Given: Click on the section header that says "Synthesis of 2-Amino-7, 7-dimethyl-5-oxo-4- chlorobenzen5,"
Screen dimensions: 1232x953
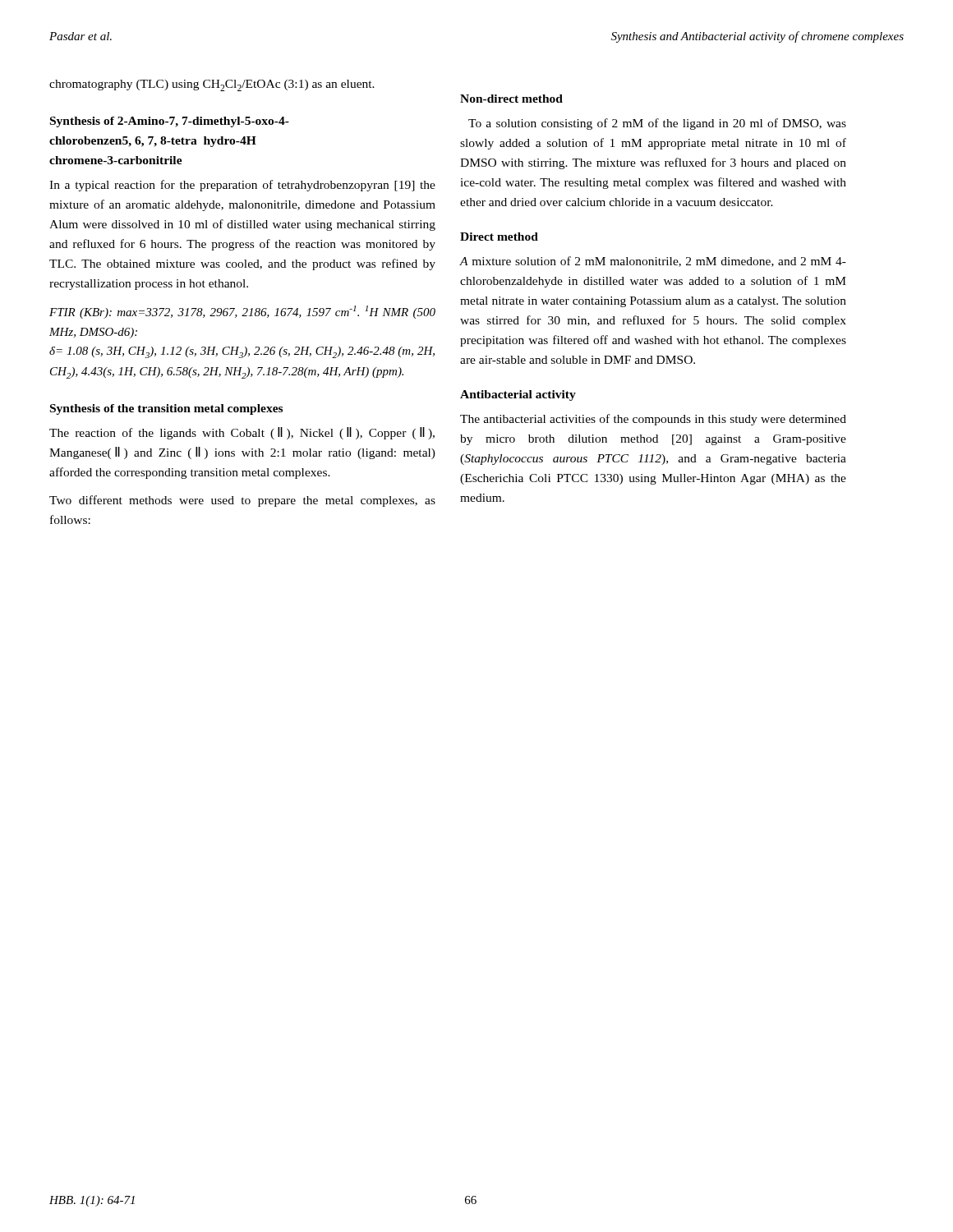Looking at the screenshot, I should click(x=169, y=140).
